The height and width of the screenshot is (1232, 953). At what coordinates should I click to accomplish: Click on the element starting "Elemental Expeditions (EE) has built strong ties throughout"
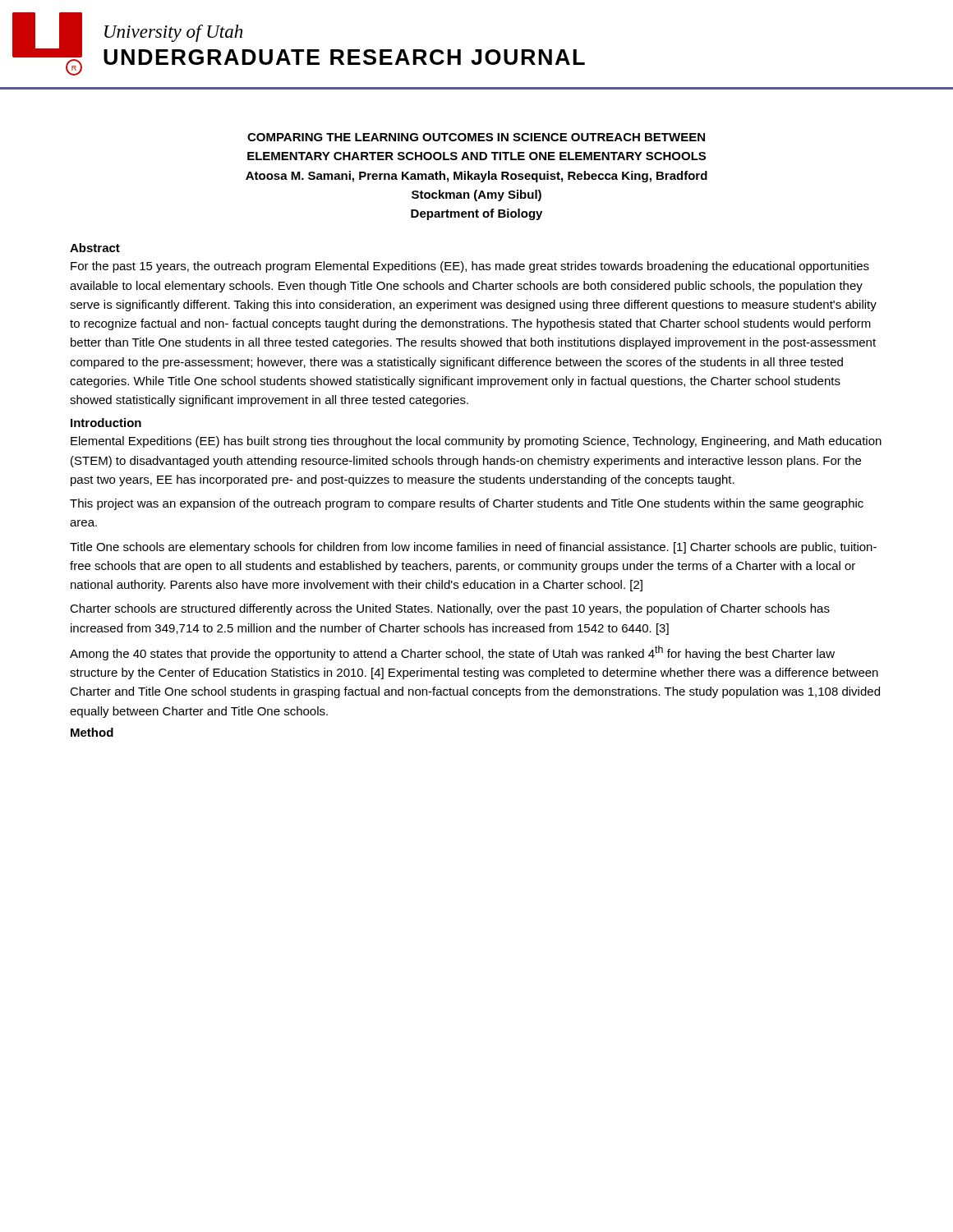[x=476, y=460]
